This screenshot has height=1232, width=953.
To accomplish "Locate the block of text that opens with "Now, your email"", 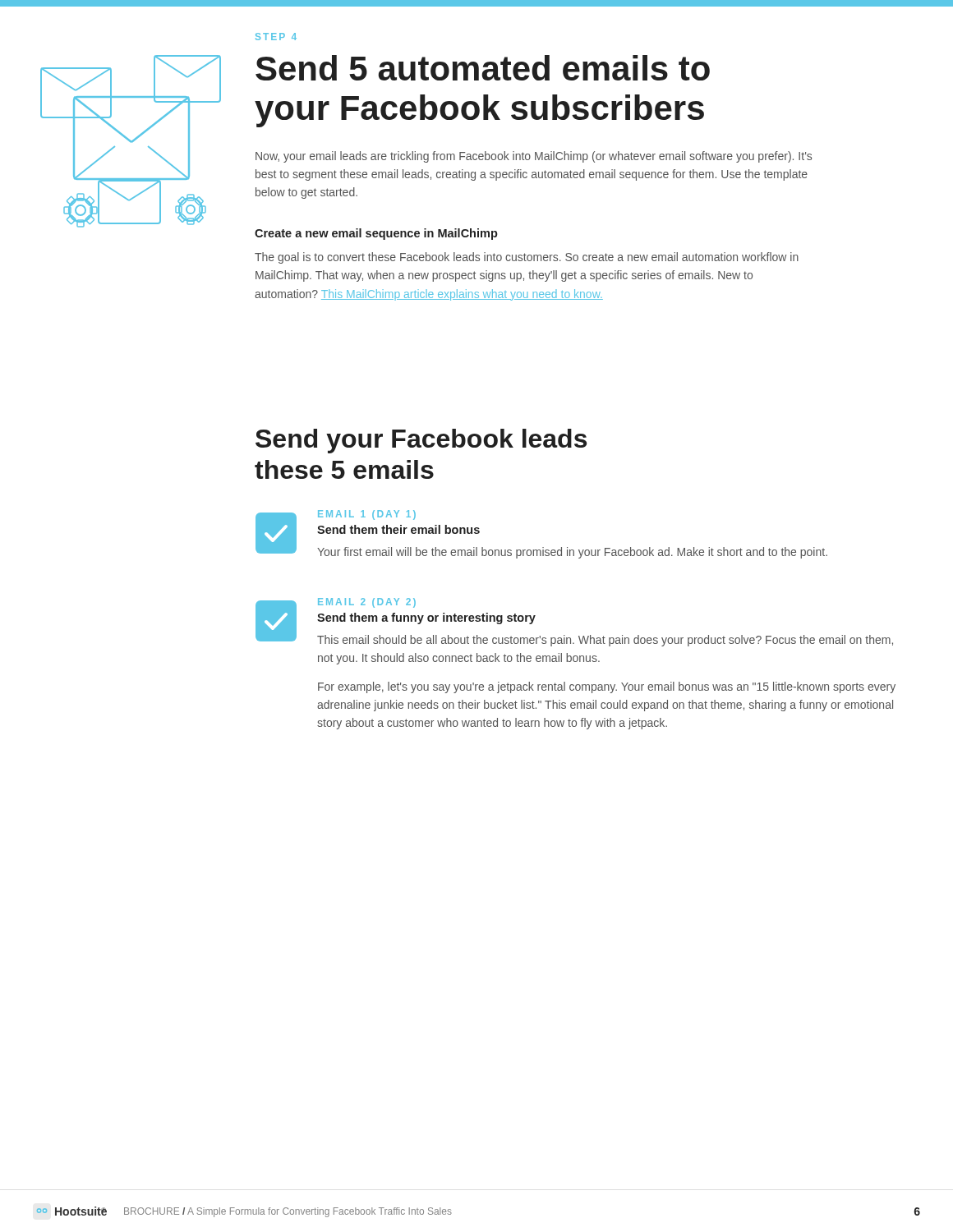I will coord(533,174).
